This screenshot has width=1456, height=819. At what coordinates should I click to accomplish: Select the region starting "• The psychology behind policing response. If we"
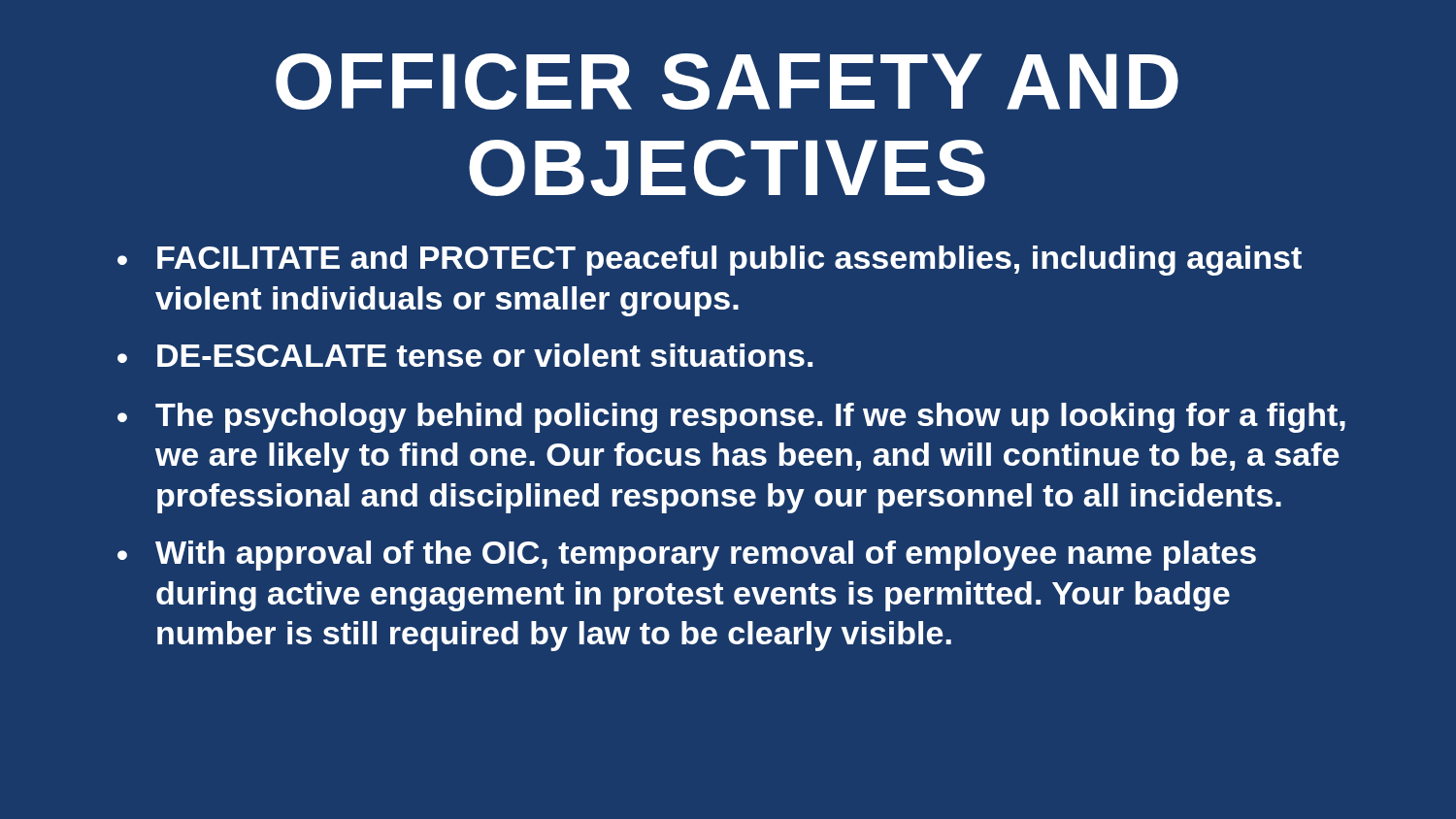click(738, 455)
